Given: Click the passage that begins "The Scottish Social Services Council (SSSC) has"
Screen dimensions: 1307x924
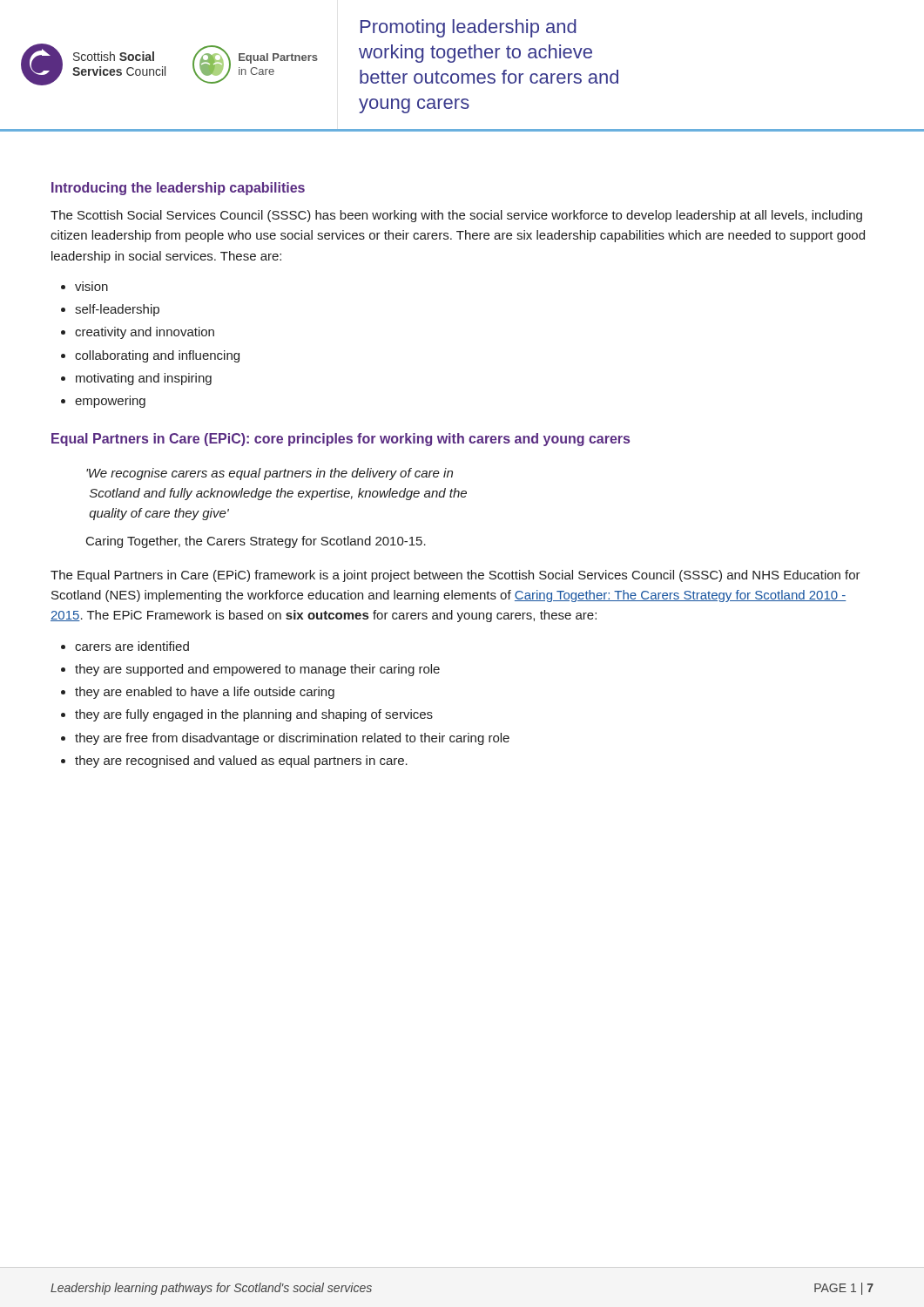Looking at the screenshot, I should pos(458,235).
